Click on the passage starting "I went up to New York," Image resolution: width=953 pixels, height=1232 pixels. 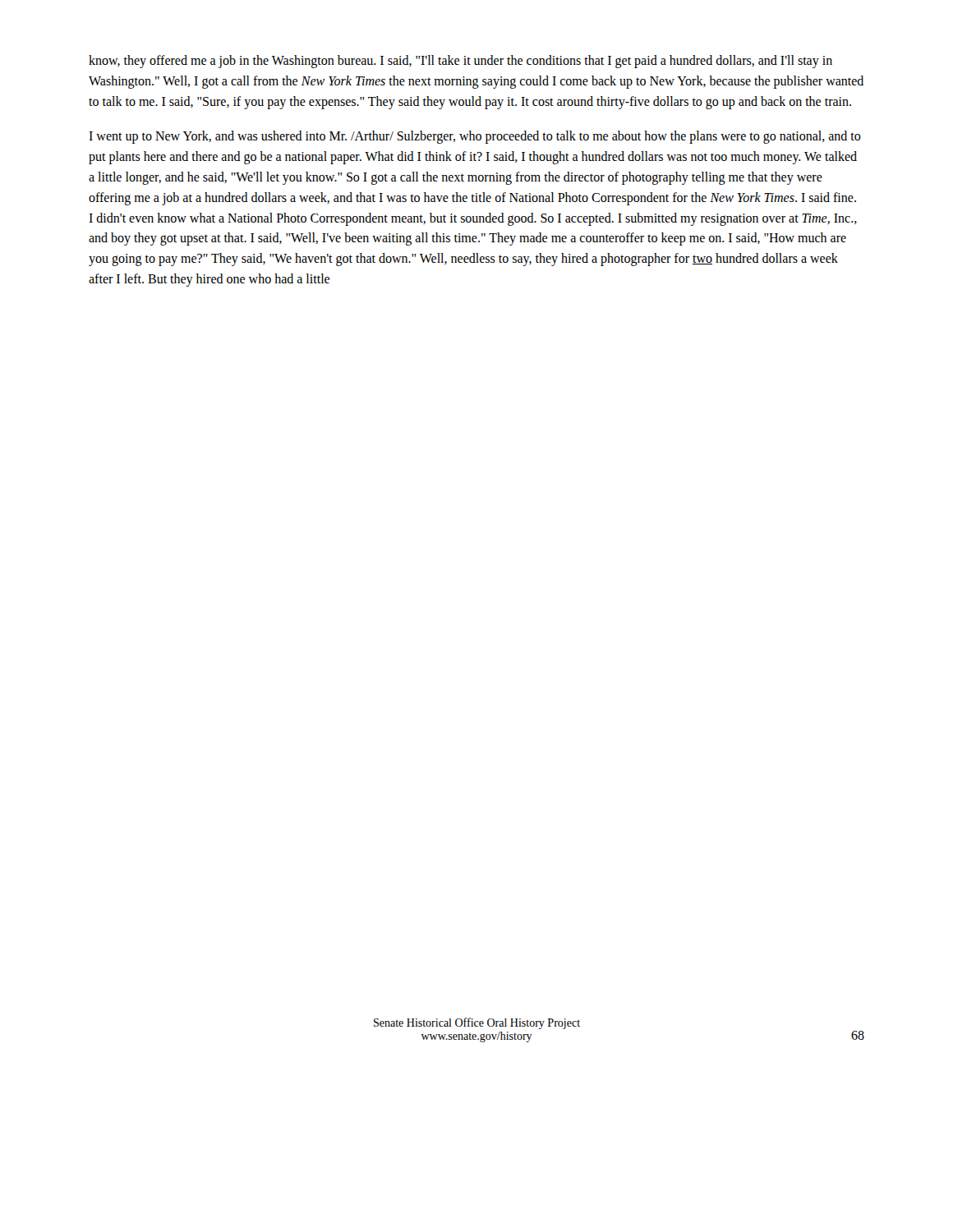475,208
